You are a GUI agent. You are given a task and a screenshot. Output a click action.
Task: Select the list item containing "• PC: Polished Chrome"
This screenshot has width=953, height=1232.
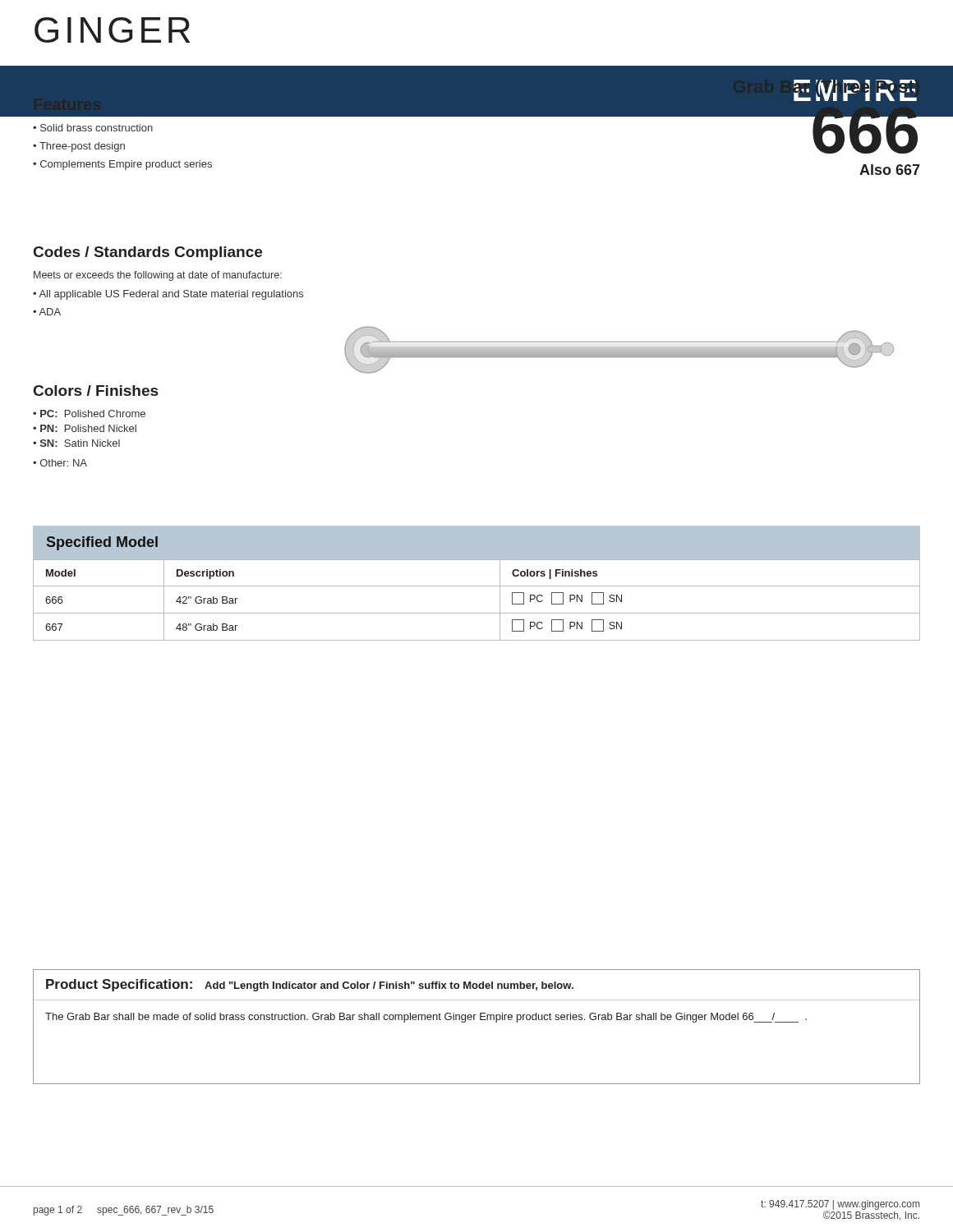89,414
